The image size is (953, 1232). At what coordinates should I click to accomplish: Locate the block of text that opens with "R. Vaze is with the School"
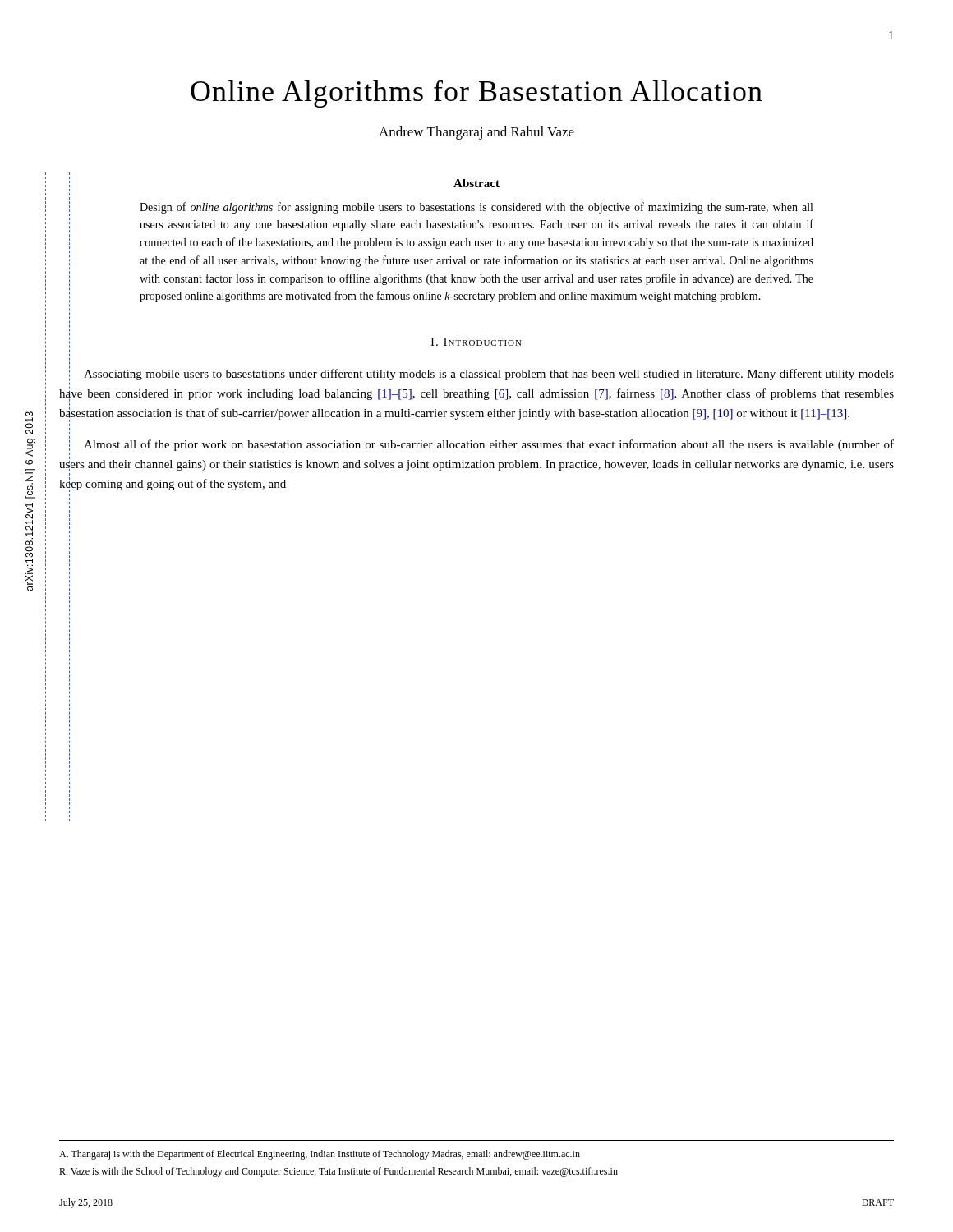click(338, 1171)
